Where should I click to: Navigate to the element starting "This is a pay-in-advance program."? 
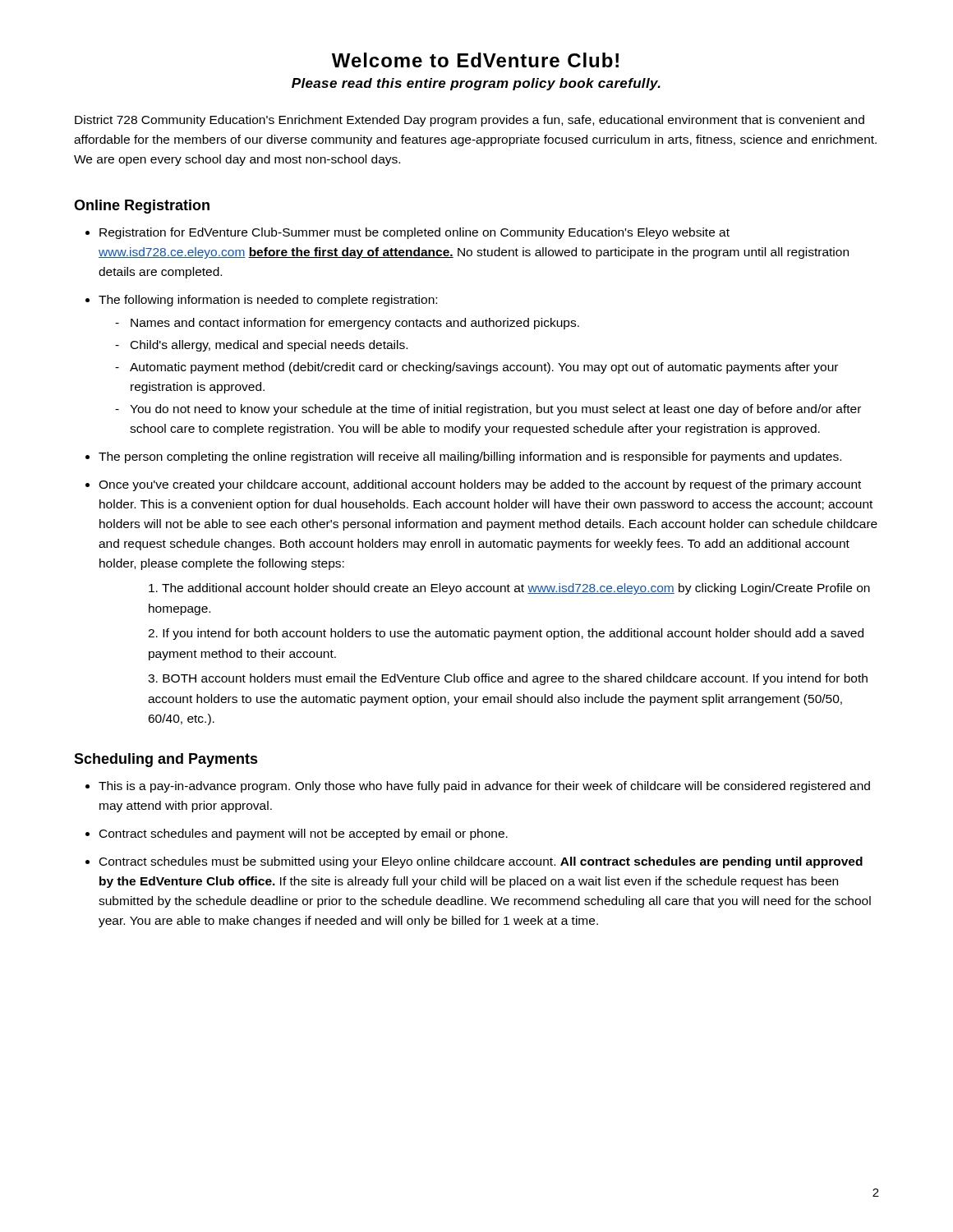(x=485, y=795)
